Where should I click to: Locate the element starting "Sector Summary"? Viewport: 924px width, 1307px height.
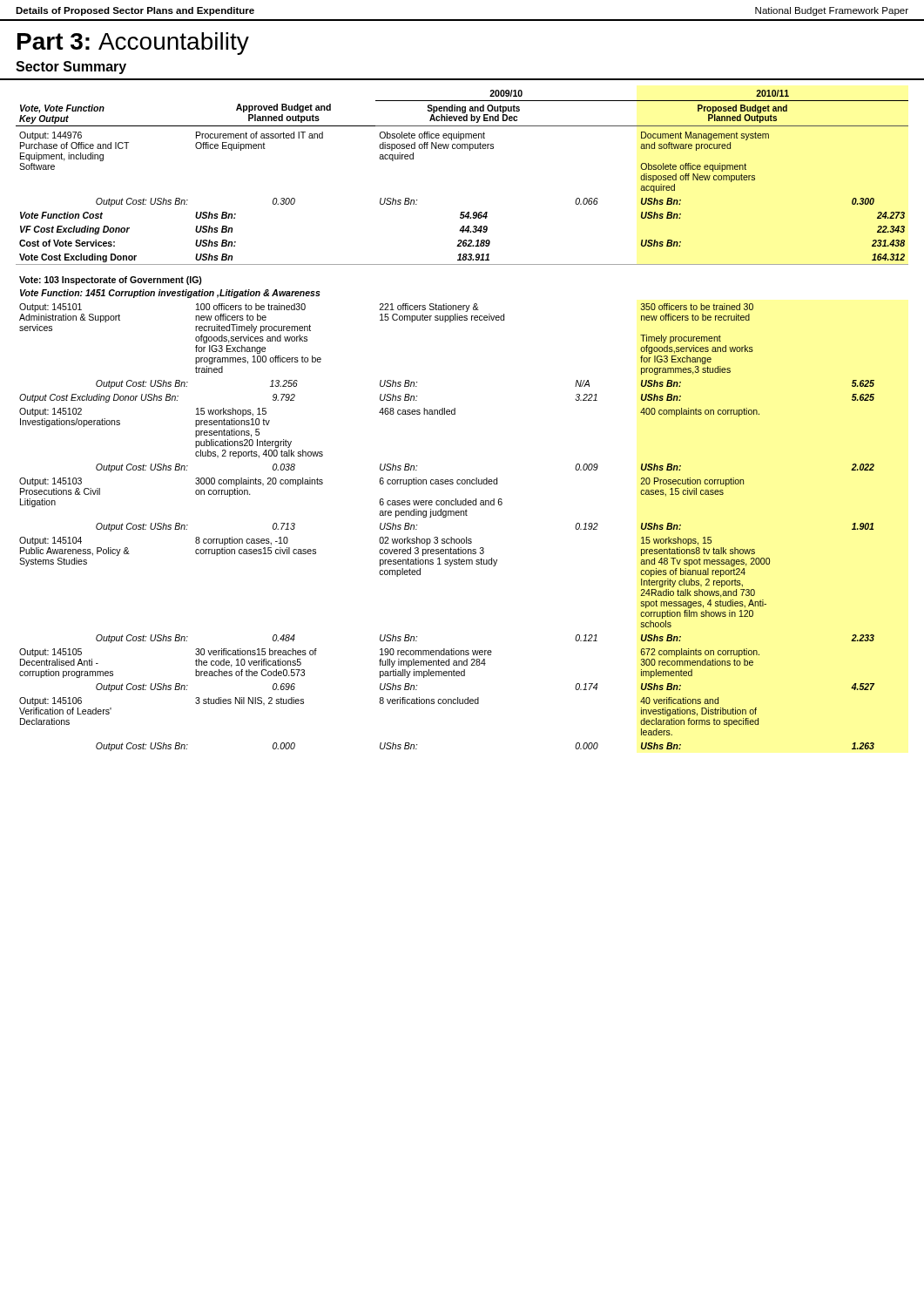71,67
